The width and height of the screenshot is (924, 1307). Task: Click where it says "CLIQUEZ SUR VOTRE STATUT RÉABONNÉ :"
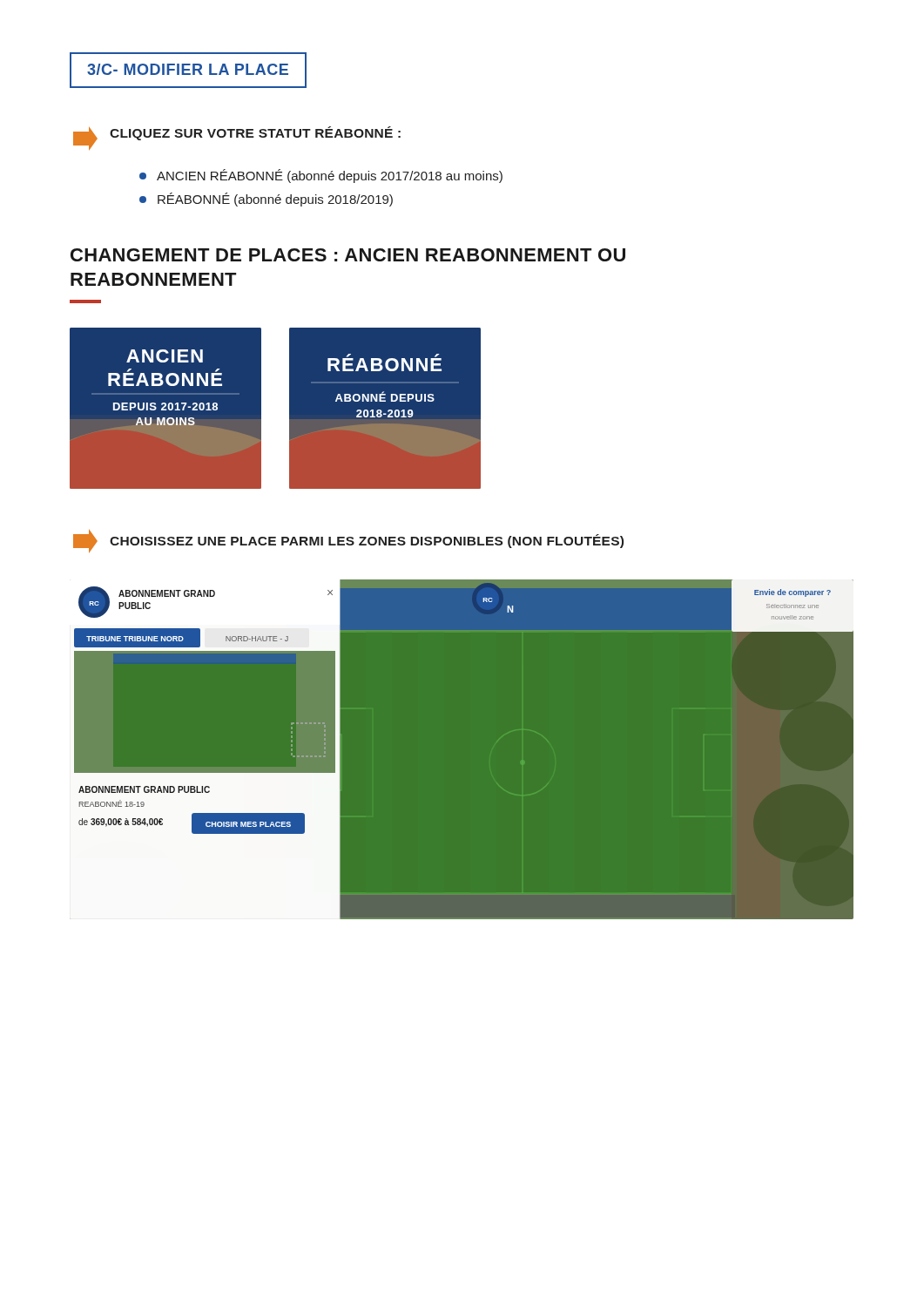(236, 139)
